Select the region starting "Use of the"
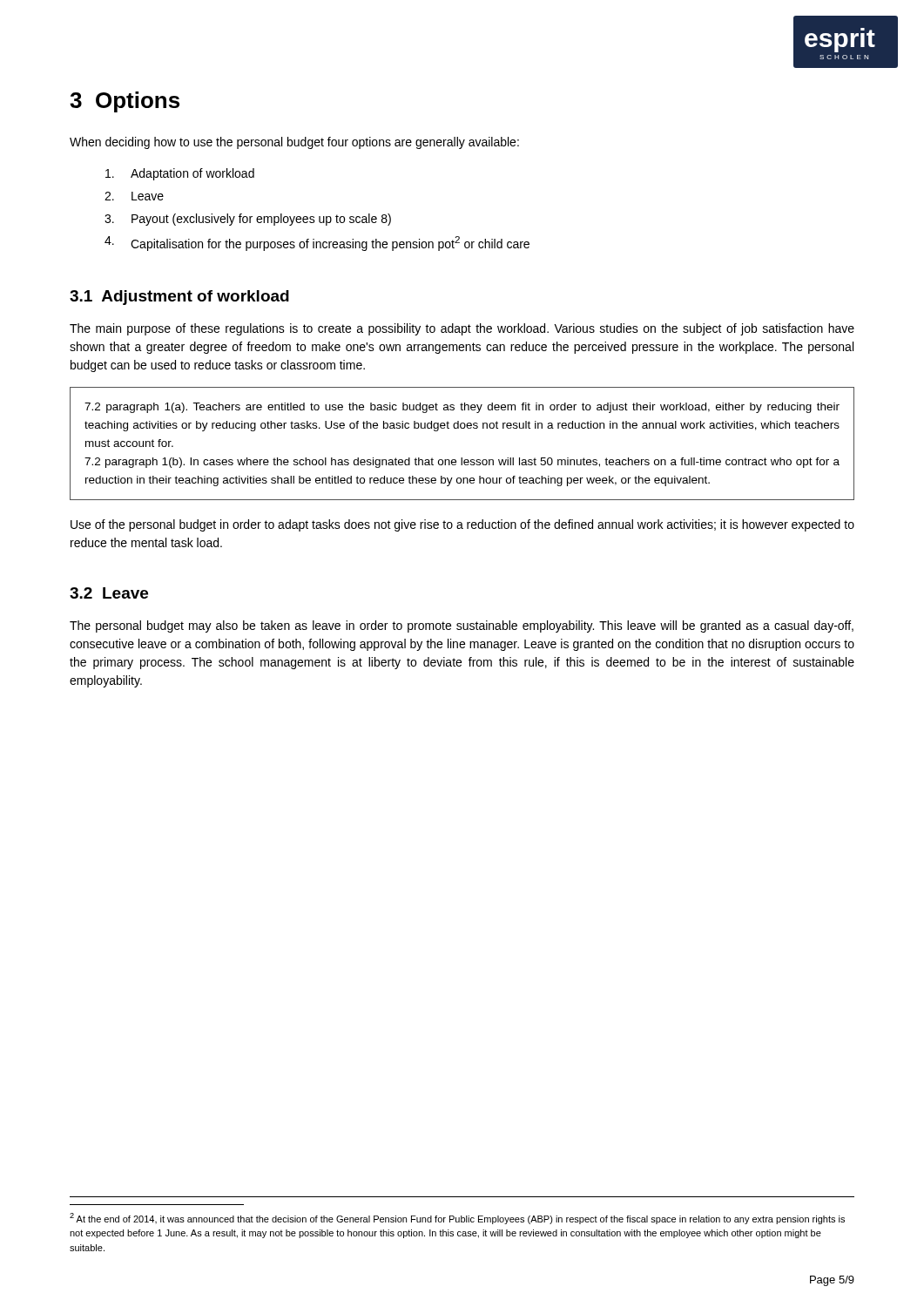 click(x=462, y=534)
